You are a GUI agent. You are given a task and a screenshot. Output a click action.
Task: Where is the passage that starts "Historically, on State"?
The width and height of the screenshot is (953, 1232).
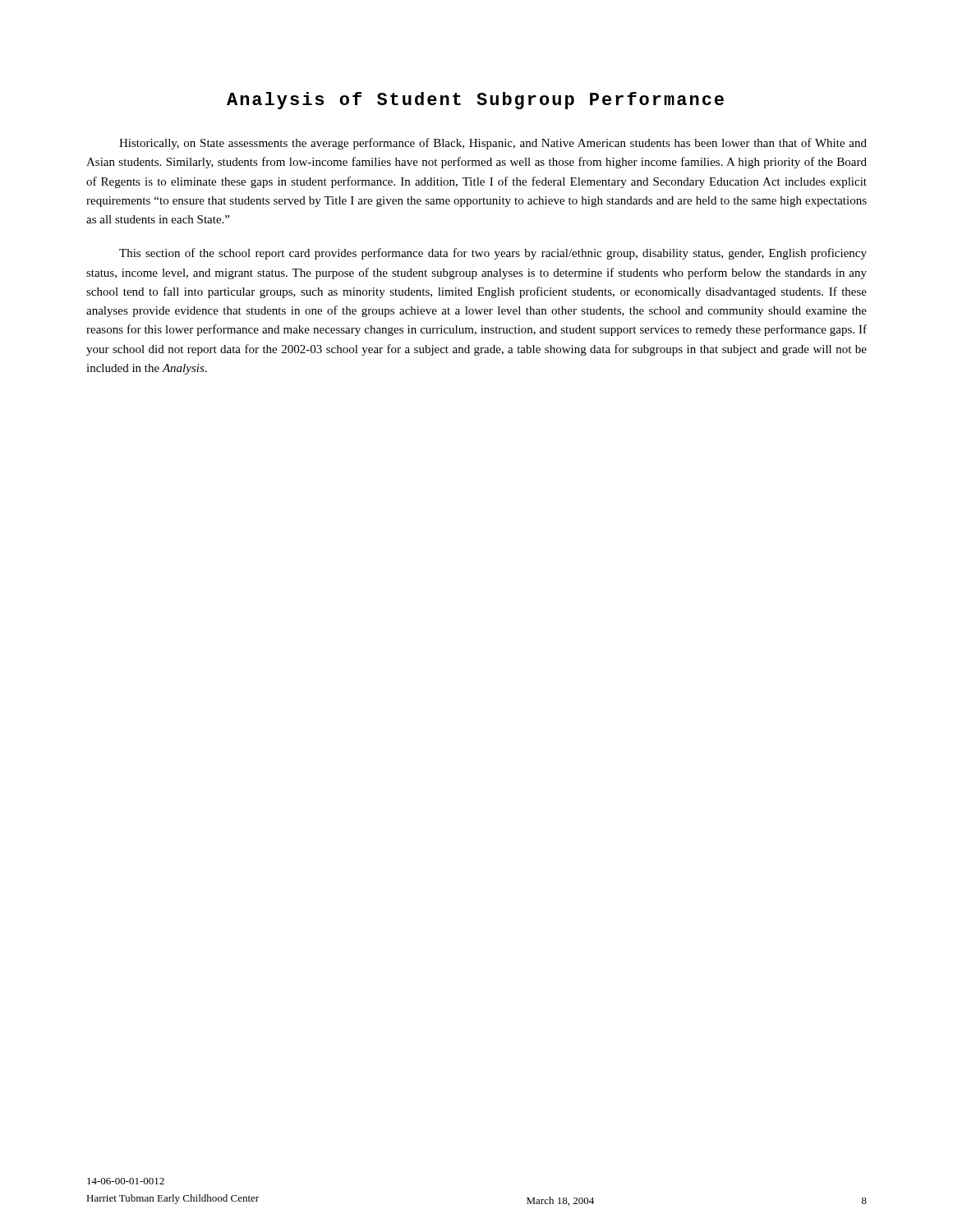(476, 182)
